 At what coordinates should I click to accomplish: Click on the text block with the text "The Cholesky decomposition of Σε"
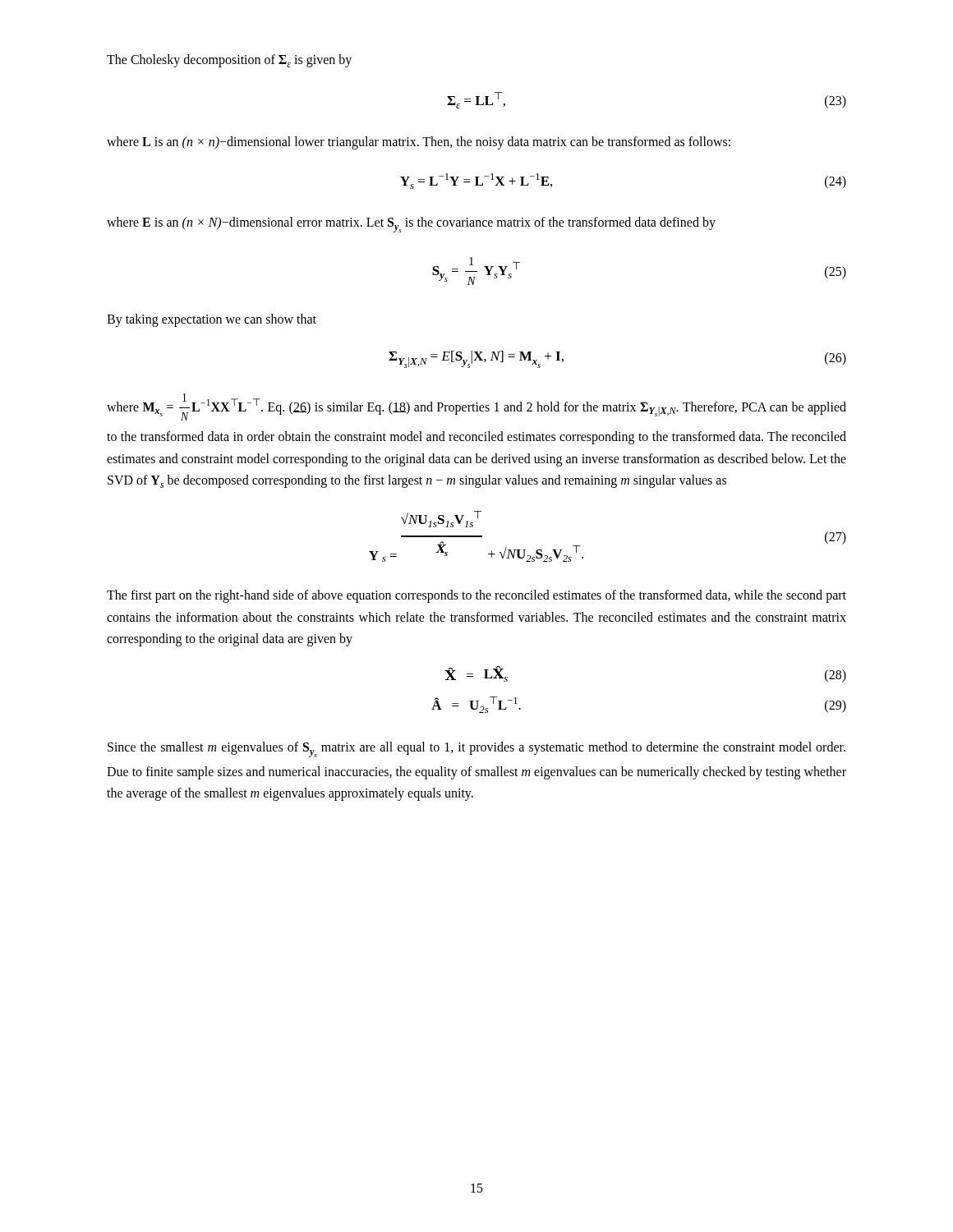pyautogui.click(x=229, y=61)
